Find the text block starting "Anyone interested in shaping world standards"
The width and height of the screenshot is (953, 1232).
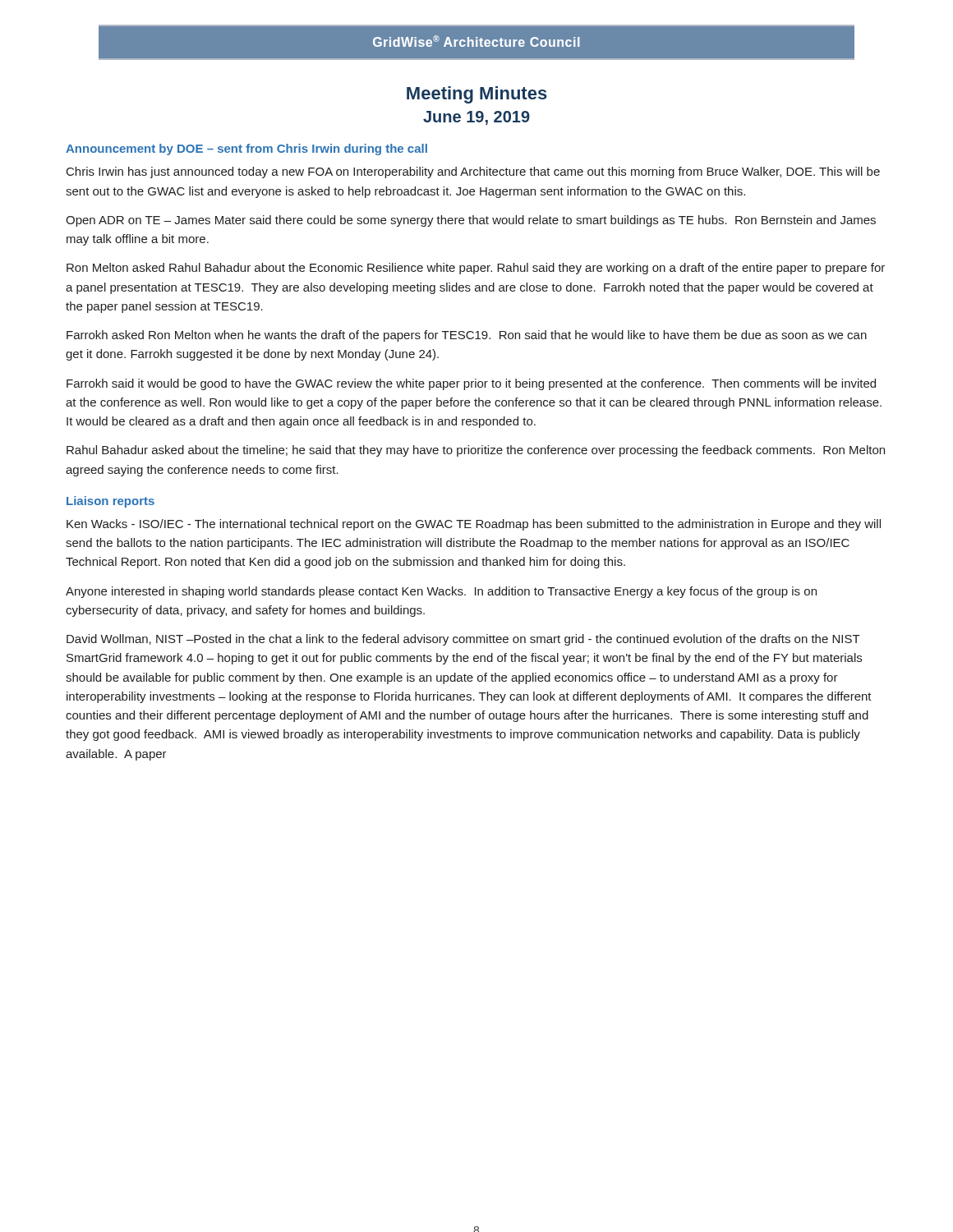click(442, 600)
